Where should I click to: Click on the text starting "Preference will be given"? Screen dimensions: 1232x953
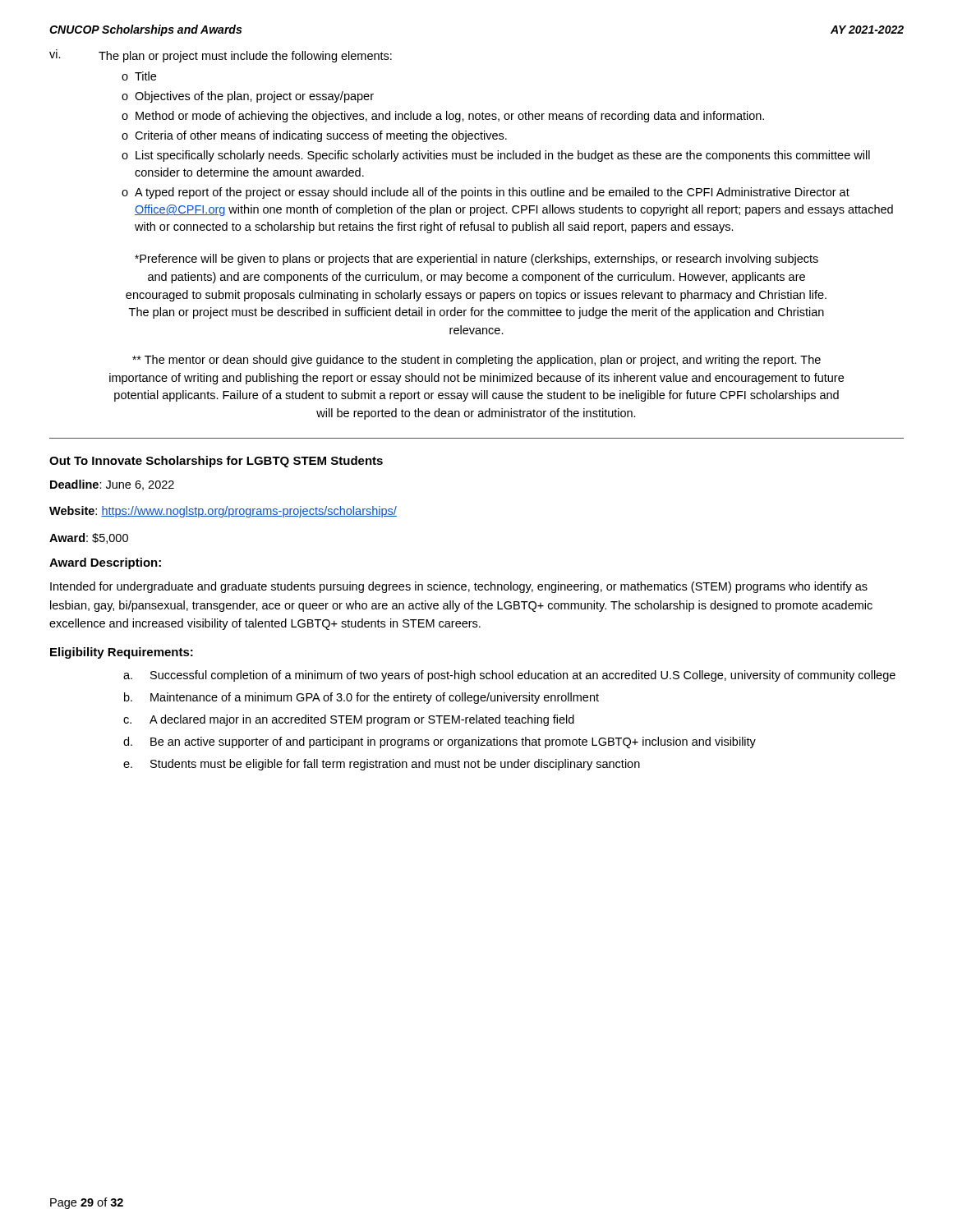coord(476,295)
